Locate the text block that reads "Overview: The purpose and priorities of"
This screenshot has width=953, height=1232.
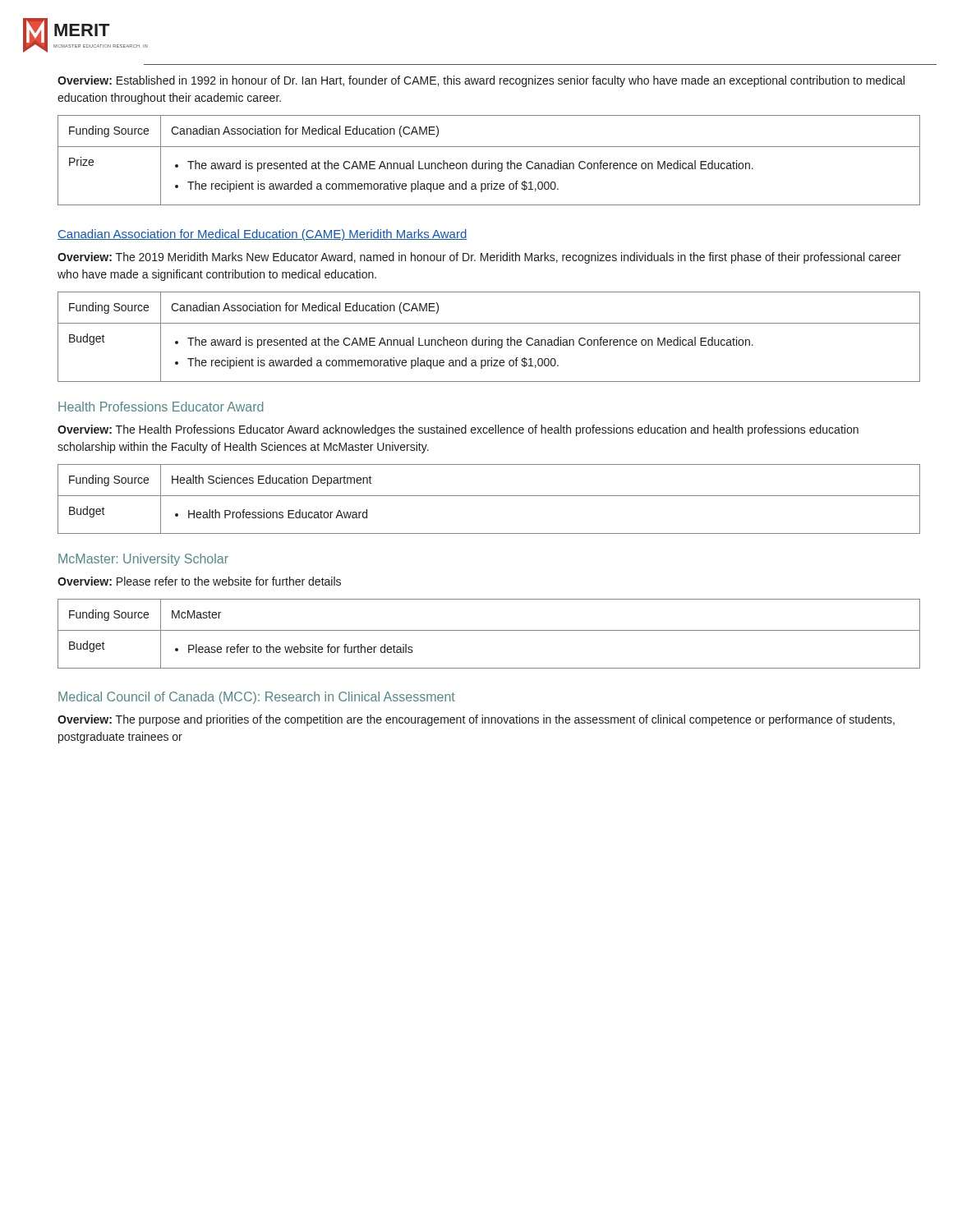[x=489, y=728]
